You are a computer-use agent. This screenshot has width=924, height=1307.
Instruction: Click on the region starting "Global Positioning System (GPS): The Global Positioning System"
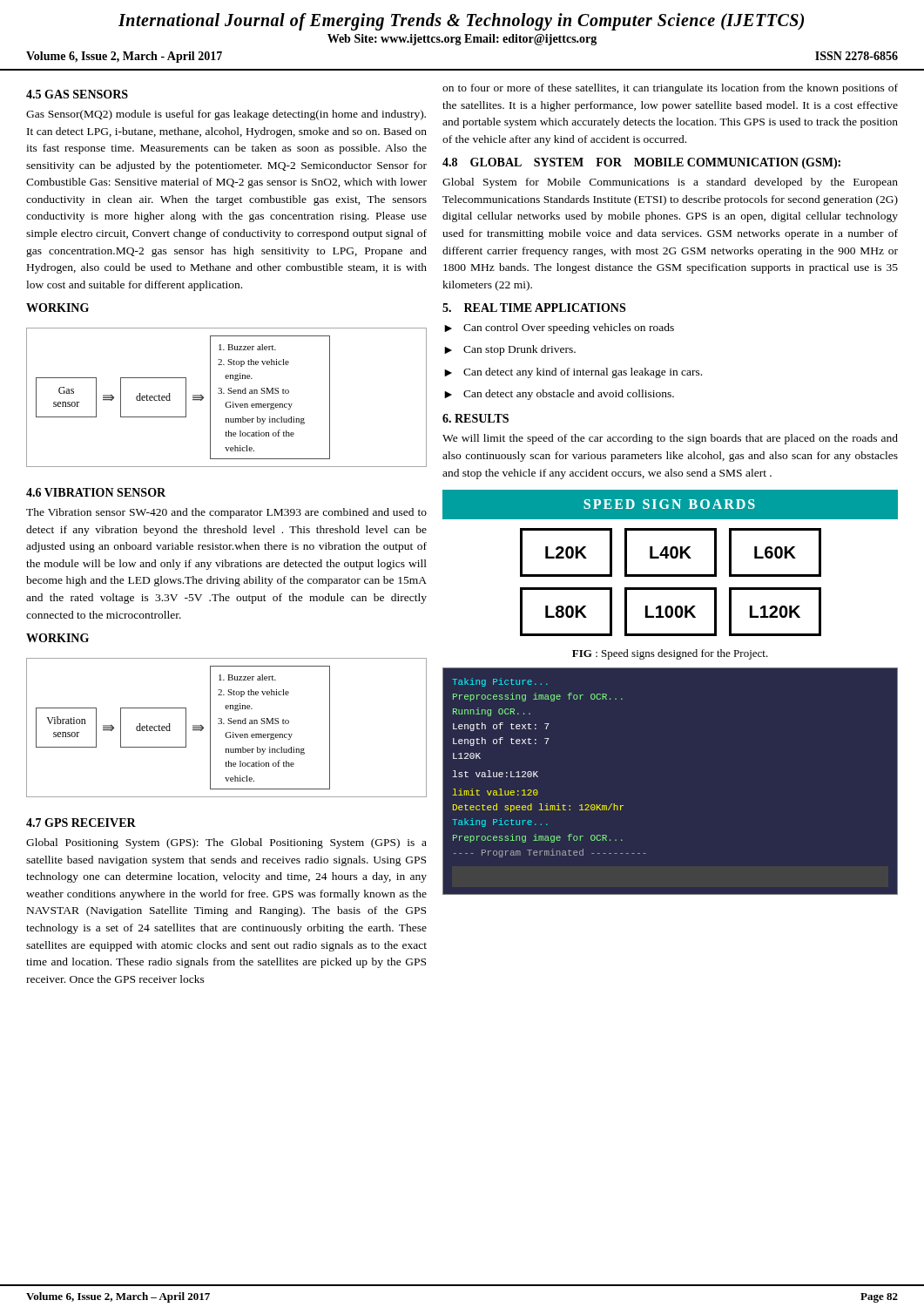[x=226, y=911]
